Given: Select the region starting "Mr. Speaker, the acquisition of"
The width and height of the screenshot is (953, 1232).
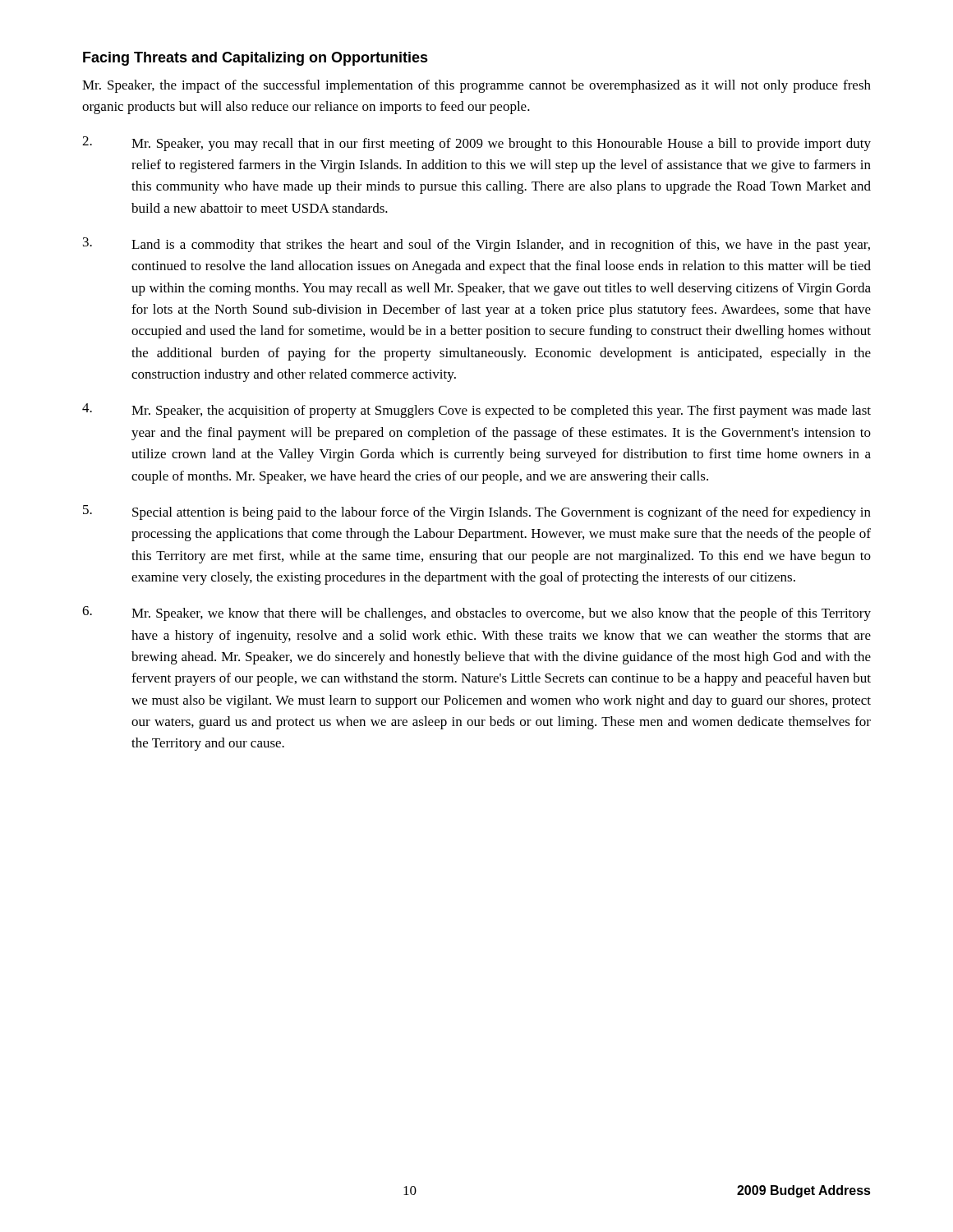Looking at the screenshot, I should [x=476, y=444].
